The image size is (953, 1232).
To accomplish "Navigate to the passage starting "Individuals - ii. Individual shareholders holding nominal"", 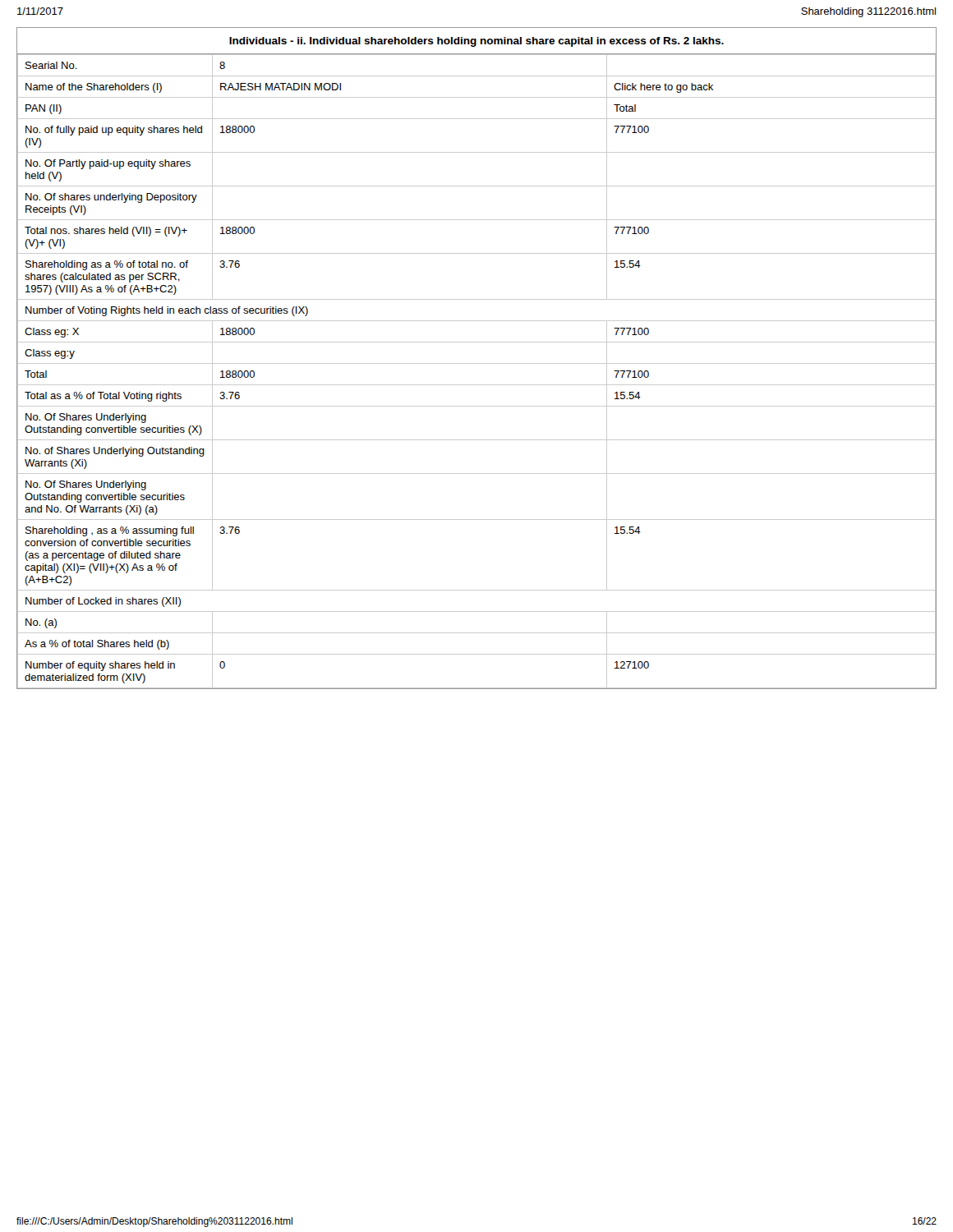I will point(476,41).
